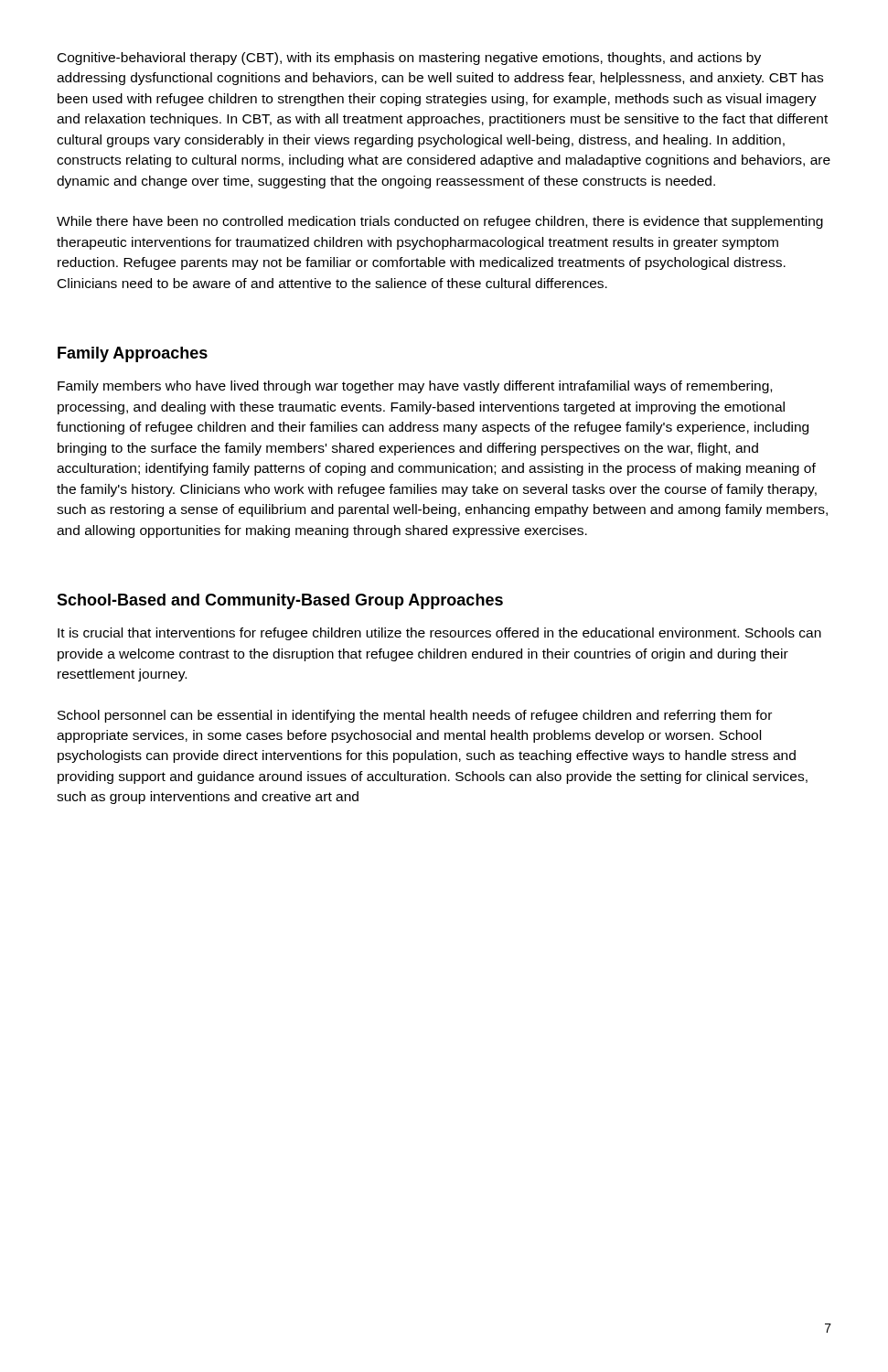Where does it say "Family Approaches"?

pyautogui.click(x=133, y=354)
